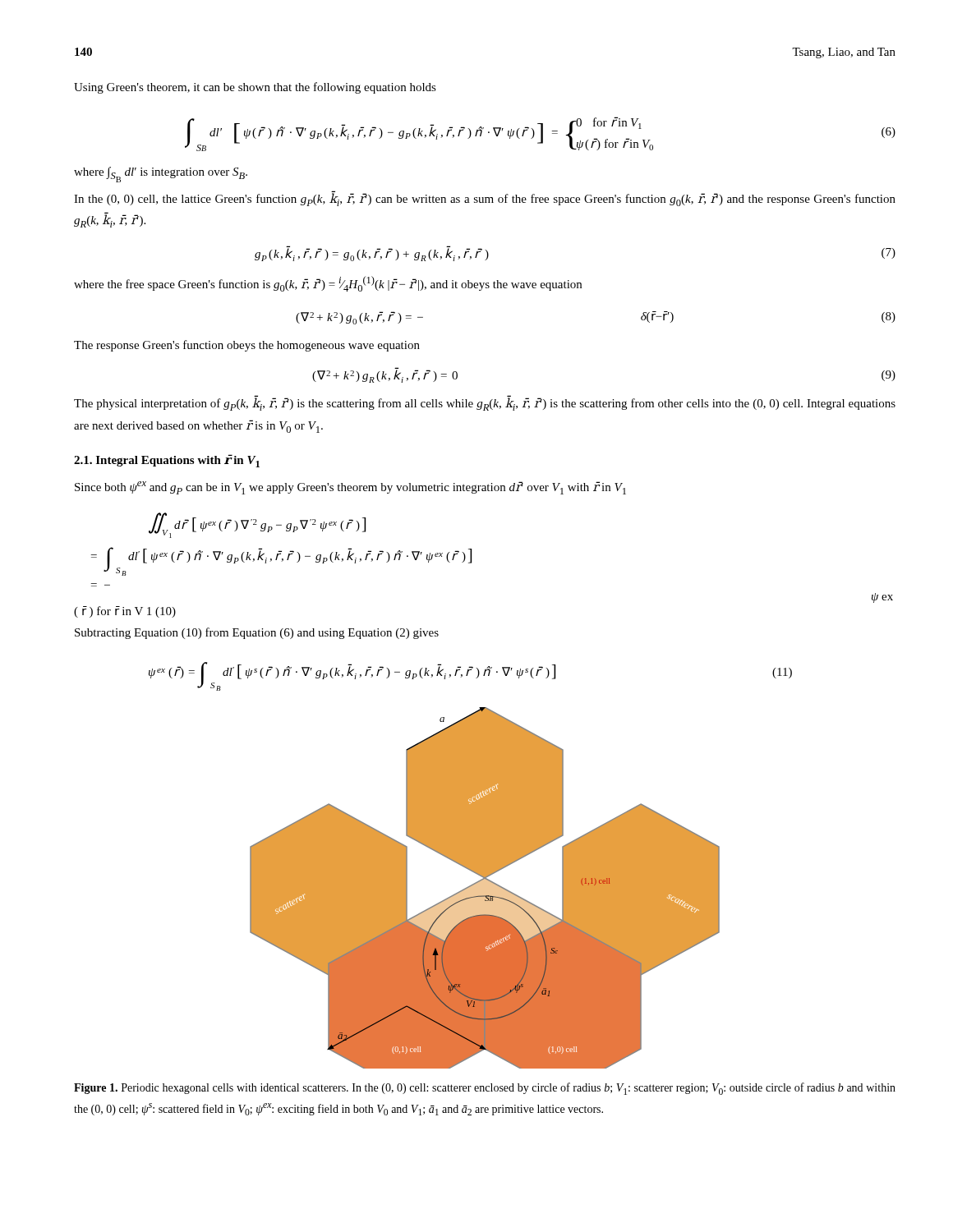Viewport: 953px width, 1232px height.
Task: Find the element starting "The physical interpretation of"
Action: pyautogui.click(x=485, y=416)
